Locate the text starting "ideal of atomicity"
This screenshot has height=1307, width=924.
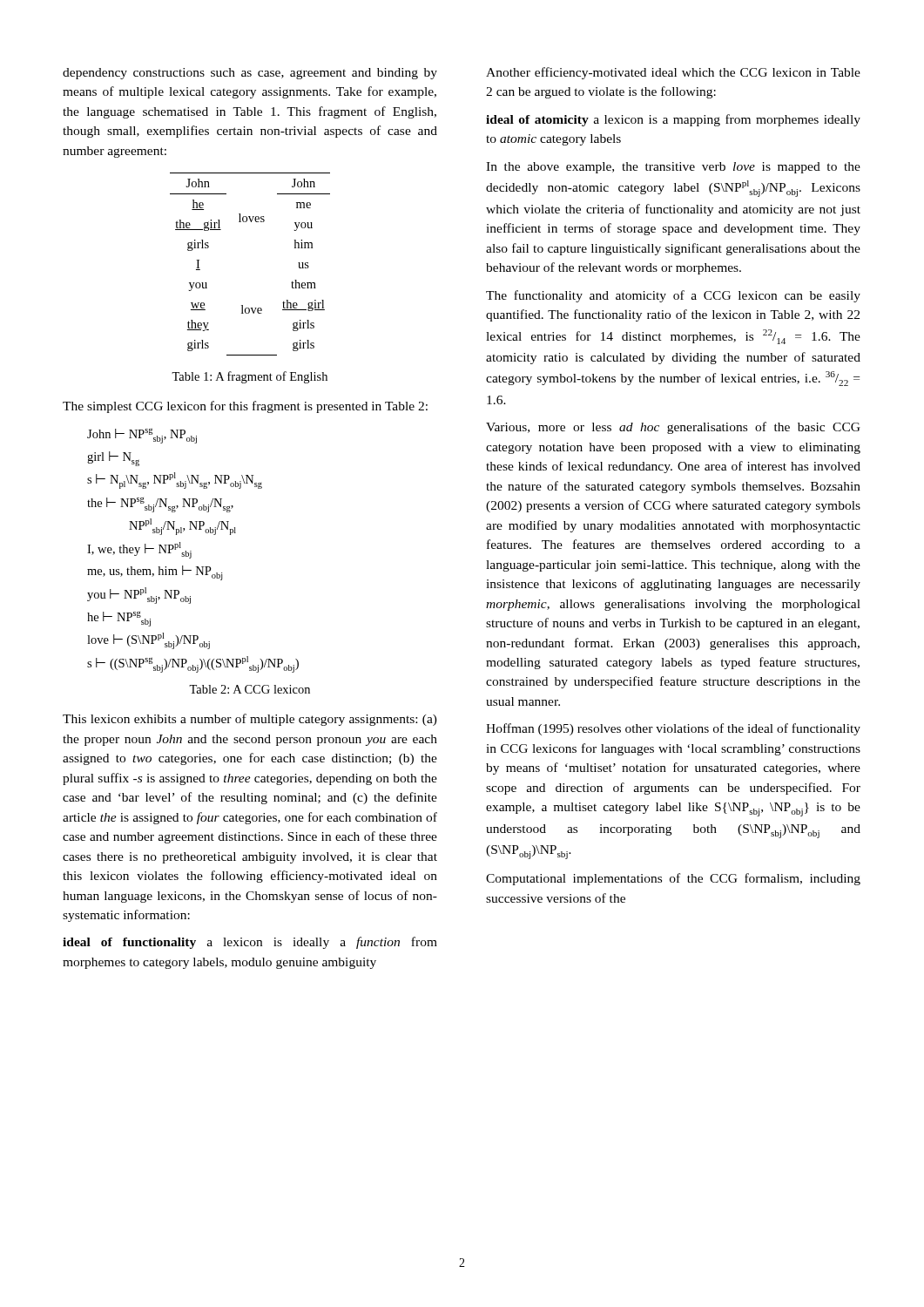[x=673, y=129]
